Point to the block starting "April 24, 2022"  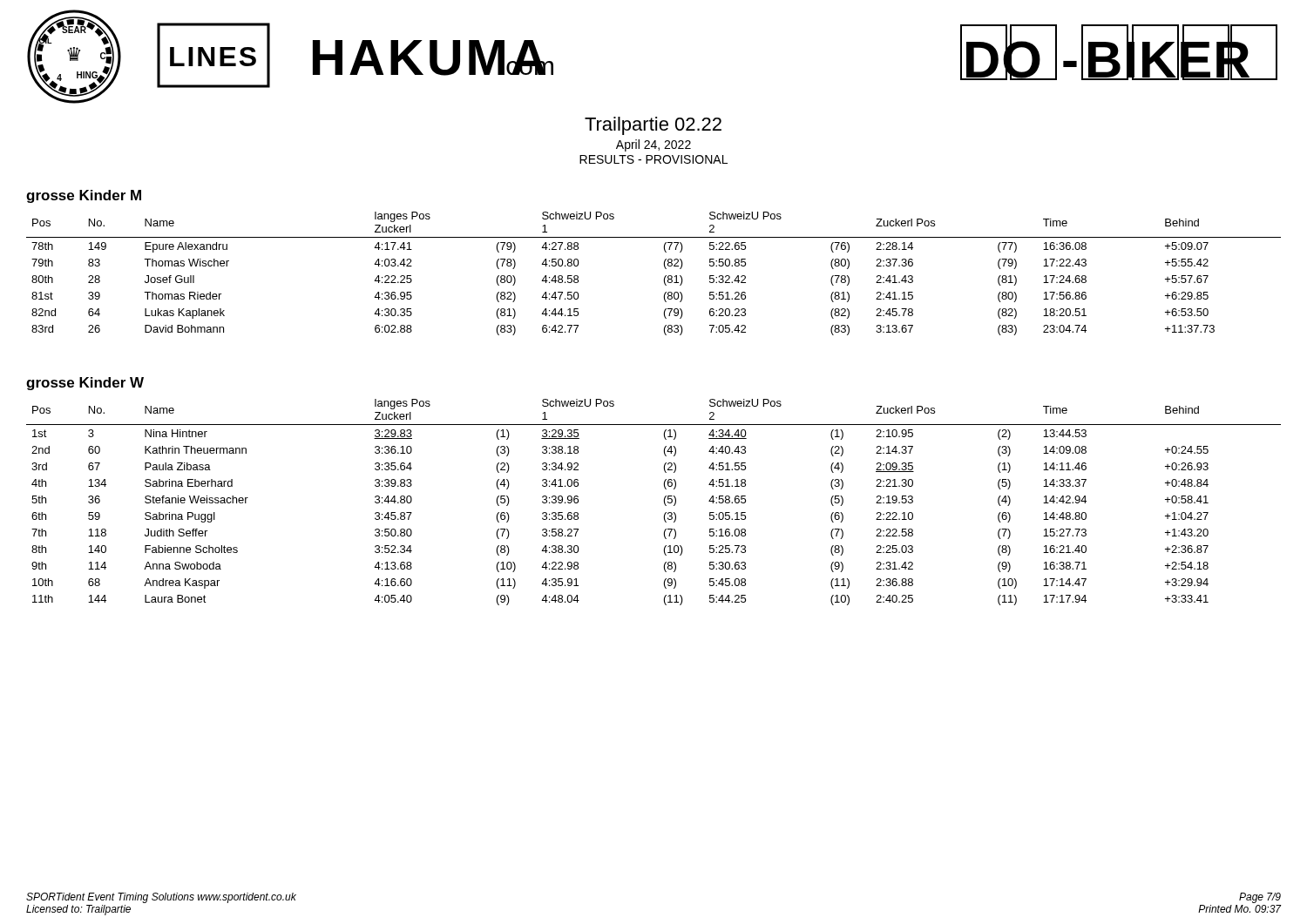pyautogui.click(x=654, y=145)
